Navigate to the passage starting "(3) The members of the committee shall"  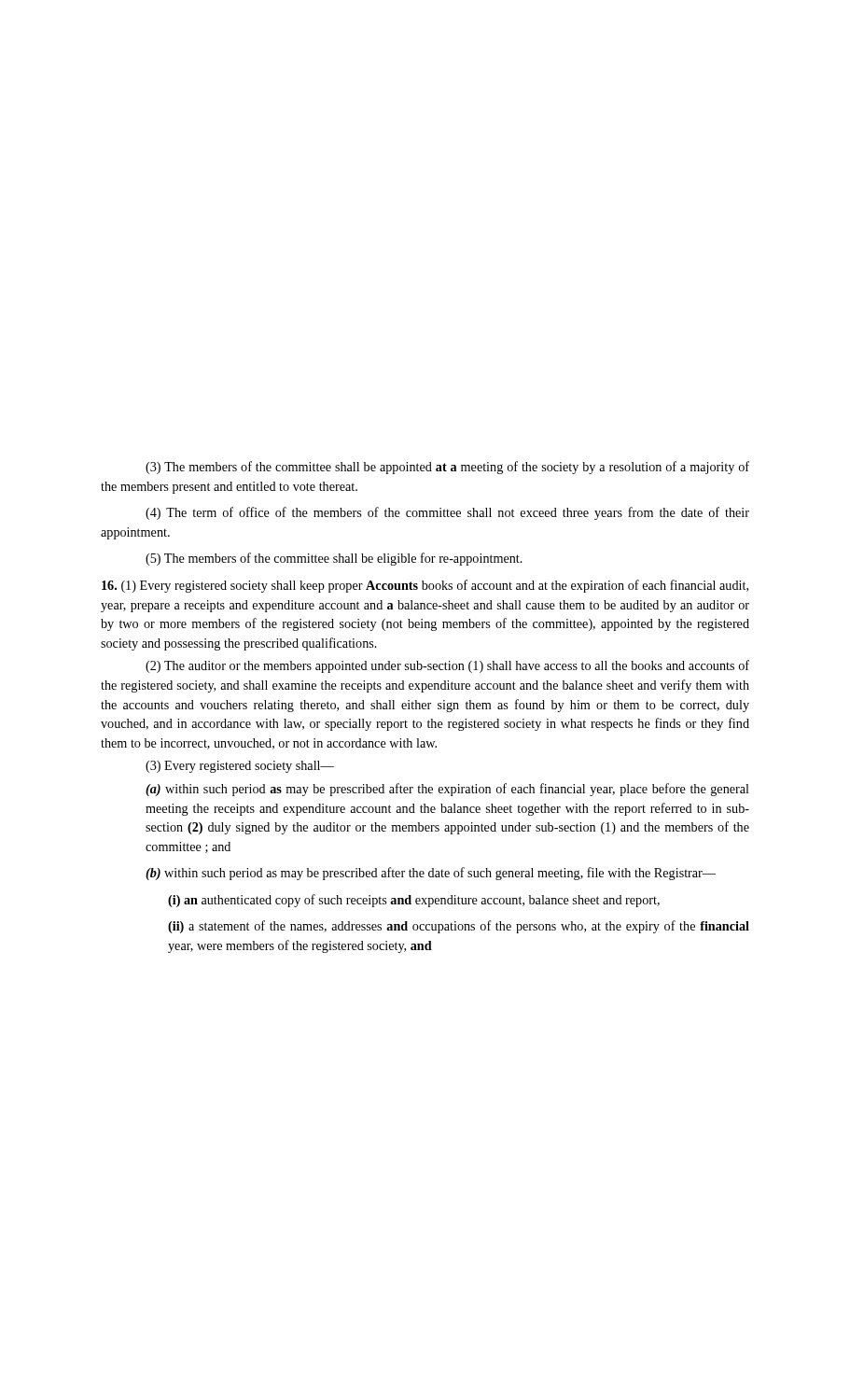tap(425, 477)
